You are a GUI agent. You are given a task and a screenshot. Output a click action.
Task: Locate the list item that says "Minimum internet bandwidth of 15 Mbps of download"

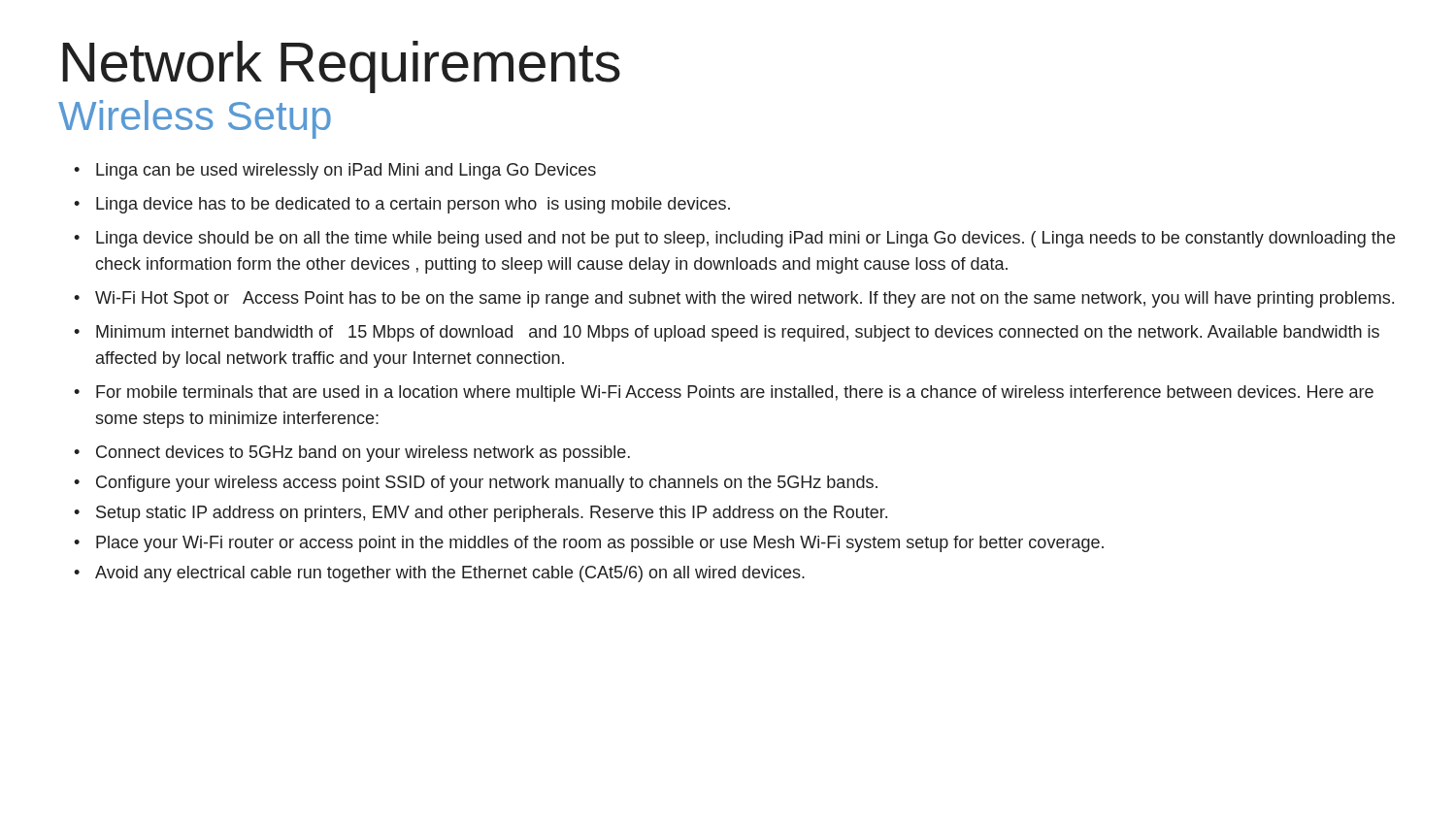(737, 345)
